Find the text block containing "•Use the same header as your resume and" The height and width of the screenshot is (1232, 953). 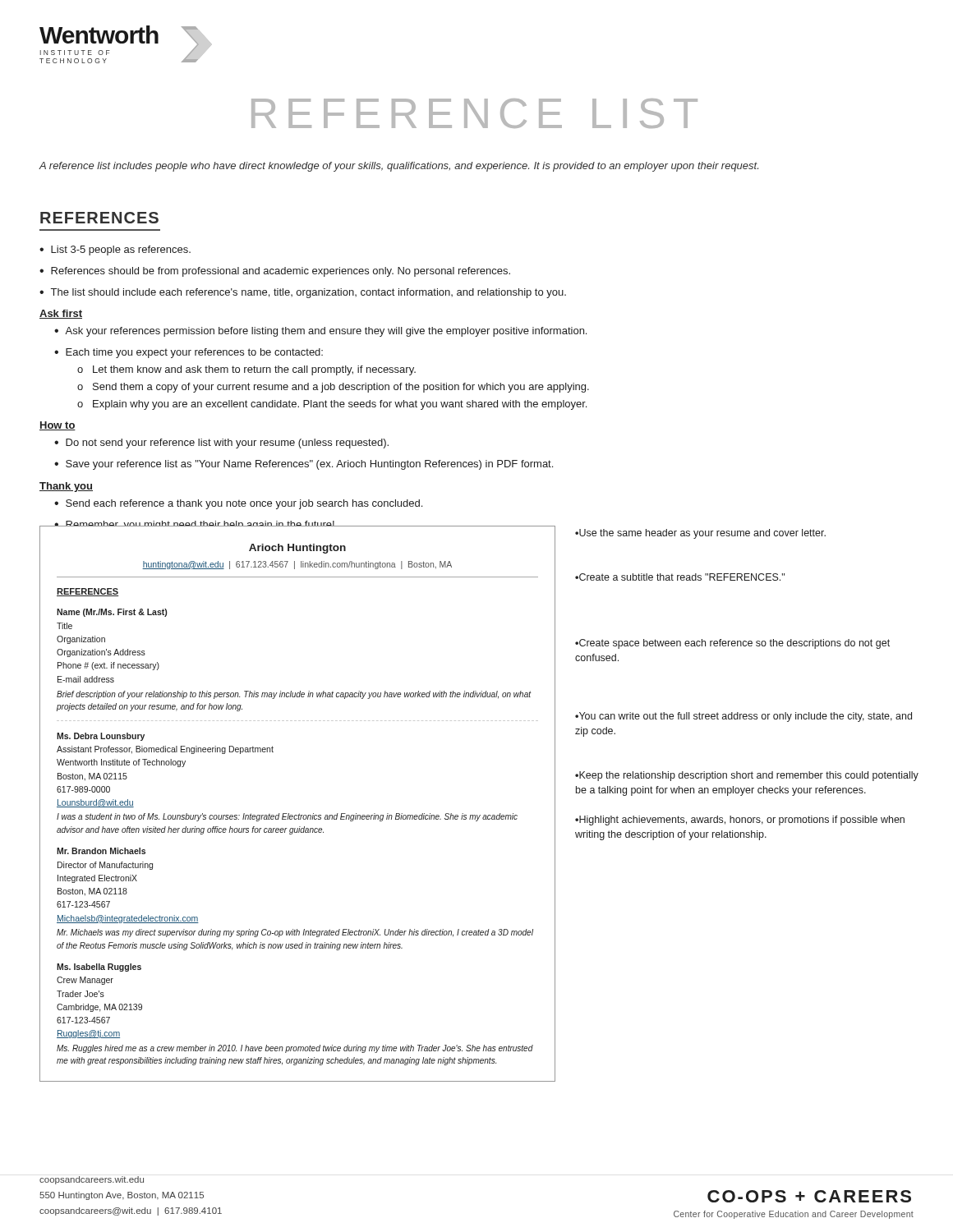[701, 533]
